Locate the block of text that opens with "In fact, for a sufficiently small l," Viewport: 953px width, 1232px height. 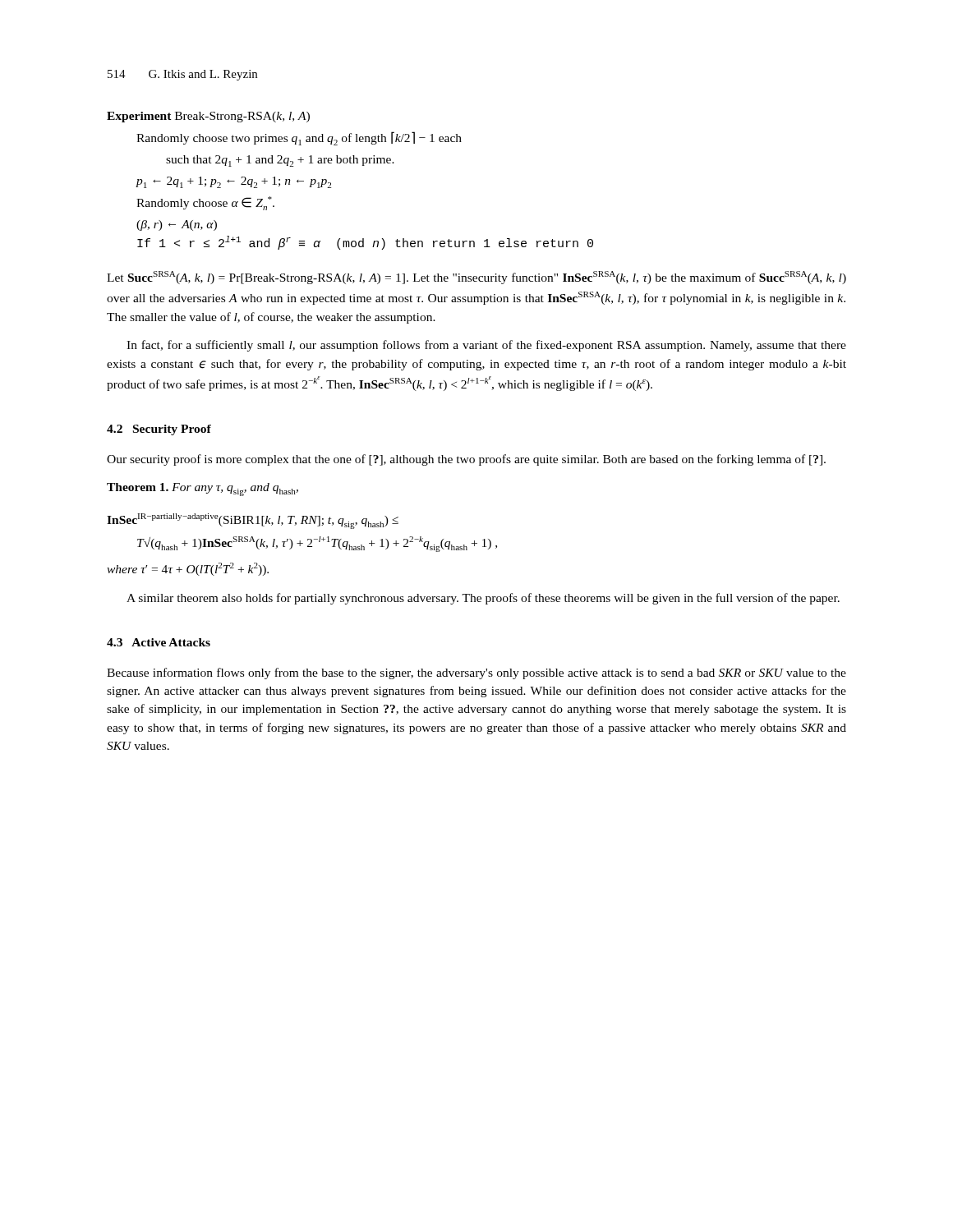click(x=476, y=365)
